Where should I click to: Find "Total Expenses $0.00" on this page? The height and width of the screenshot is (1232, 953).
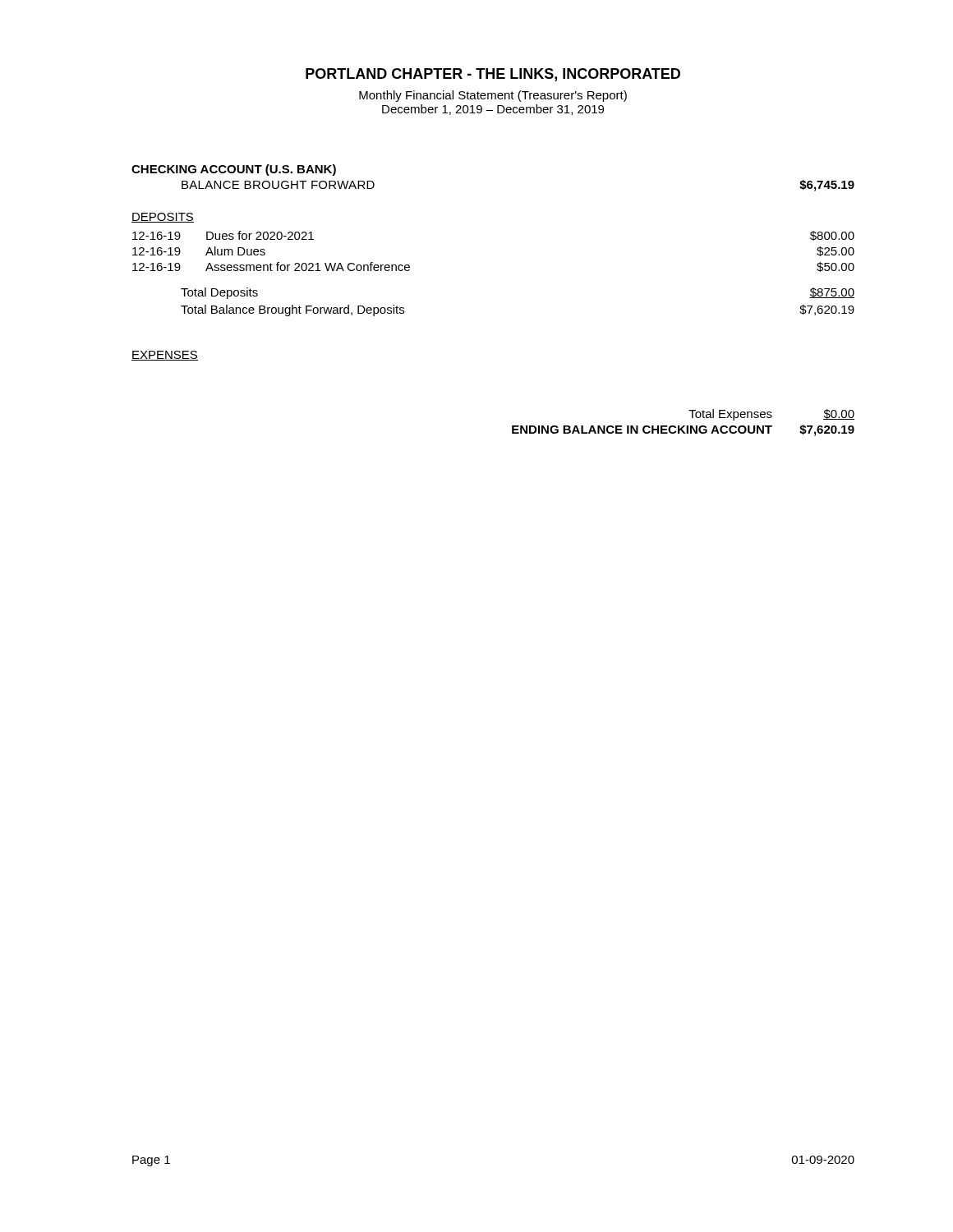click(x=771, y=415)
